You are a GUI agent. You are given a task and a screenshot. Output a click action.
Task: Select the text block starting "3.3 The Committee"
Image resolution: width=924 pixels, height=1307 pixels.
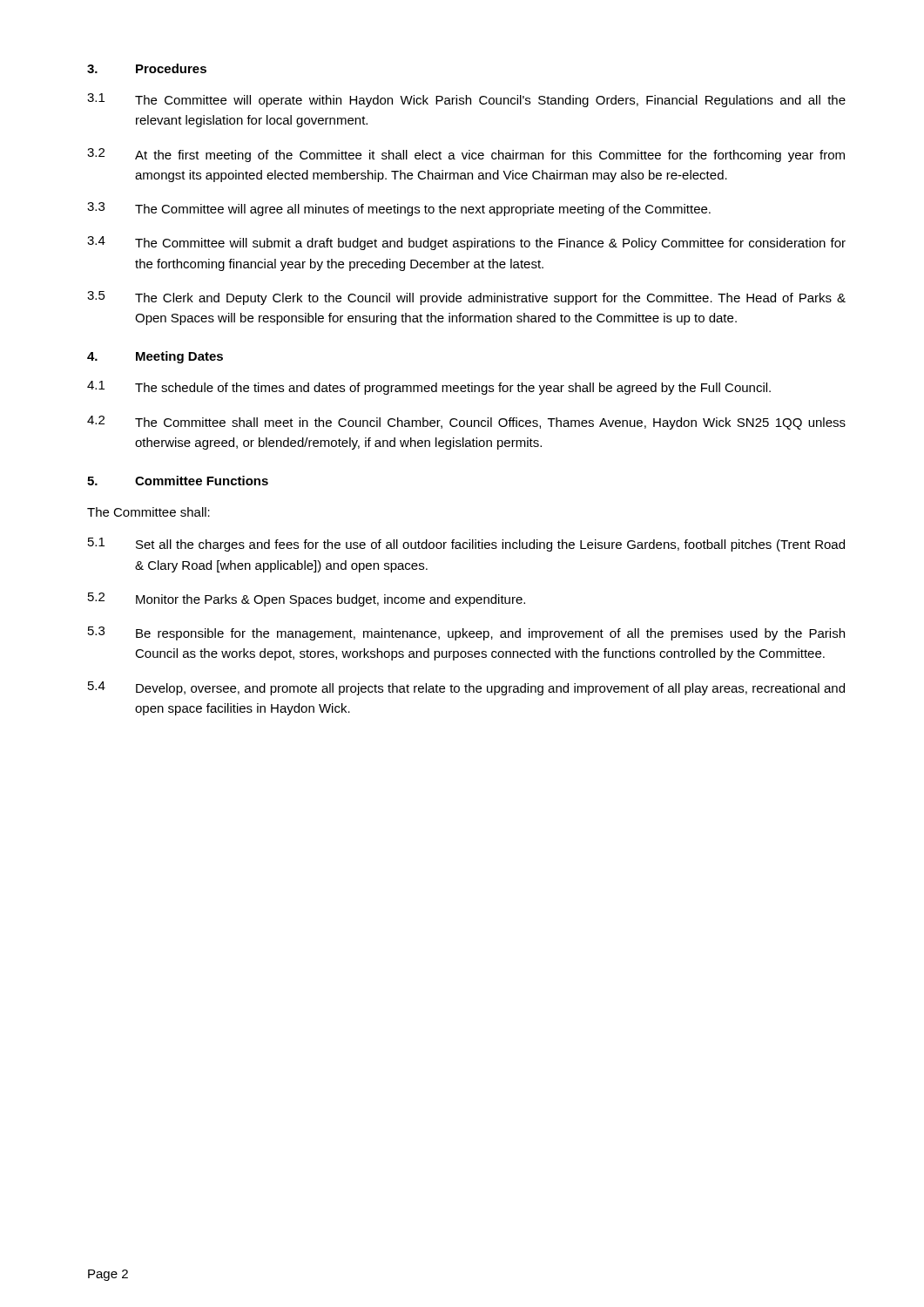click(x=399, y=209)
